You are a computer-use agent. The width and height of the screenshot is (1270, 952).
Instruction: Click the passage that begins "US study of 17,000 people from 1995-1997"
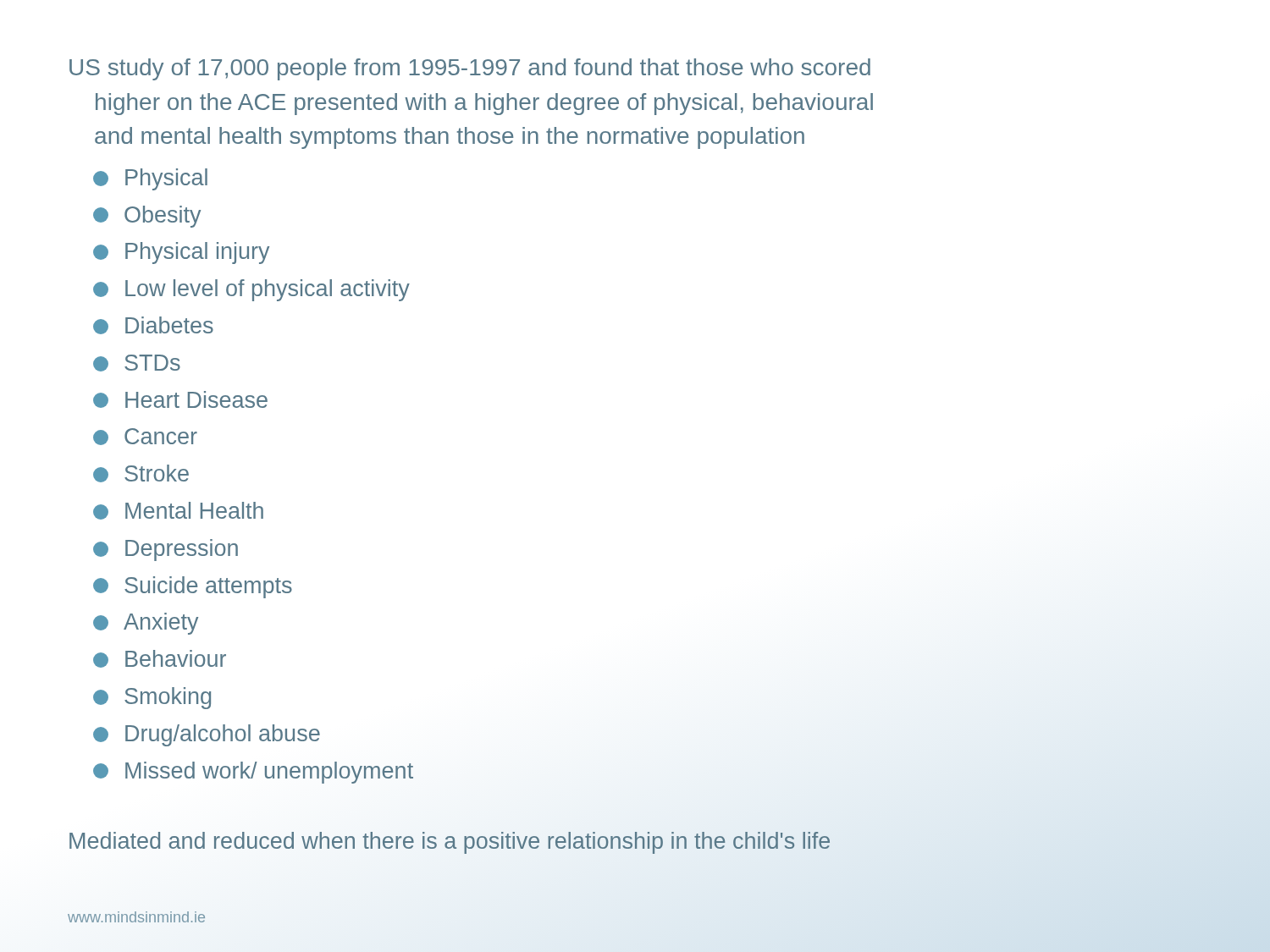pyautogui.click(x=471, y=102)
